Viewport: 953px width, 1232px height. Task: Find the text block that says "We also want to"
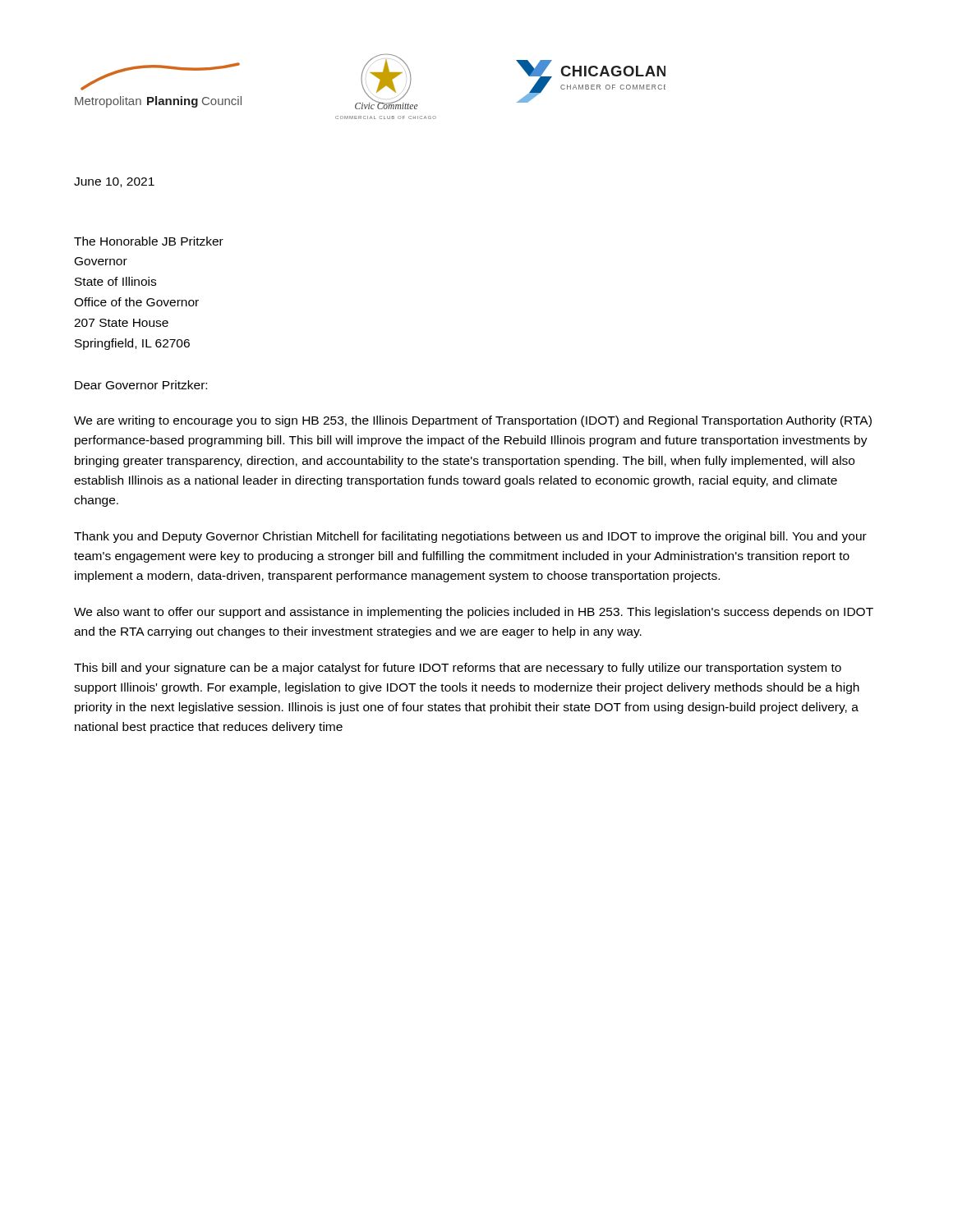[474, 621]
